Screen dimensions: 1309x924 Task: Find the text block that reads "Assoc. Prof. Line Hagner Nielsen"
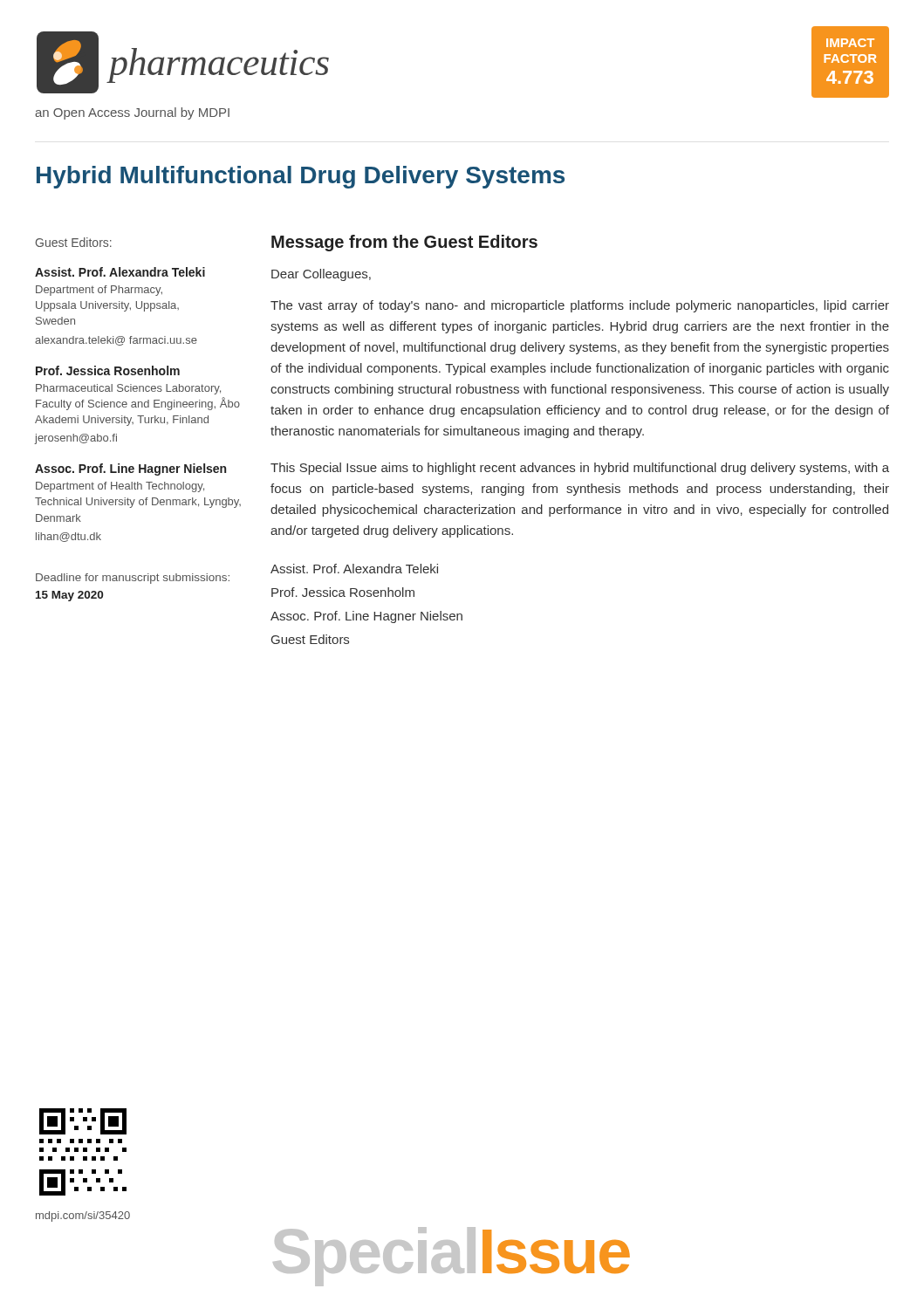(x=142, y=502)
